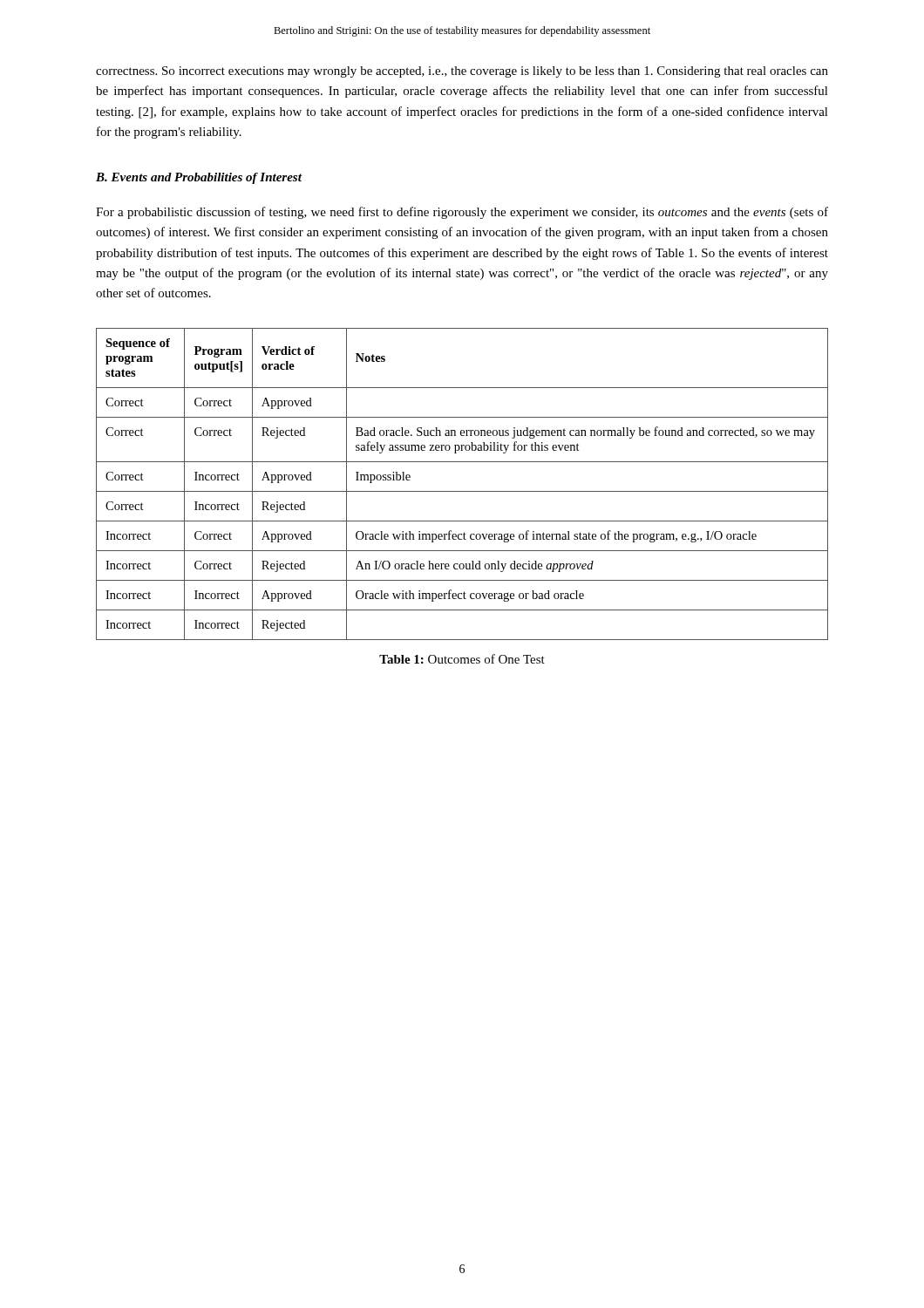Find a section header
Screen dimensions: 1308x924
(199, 177)
